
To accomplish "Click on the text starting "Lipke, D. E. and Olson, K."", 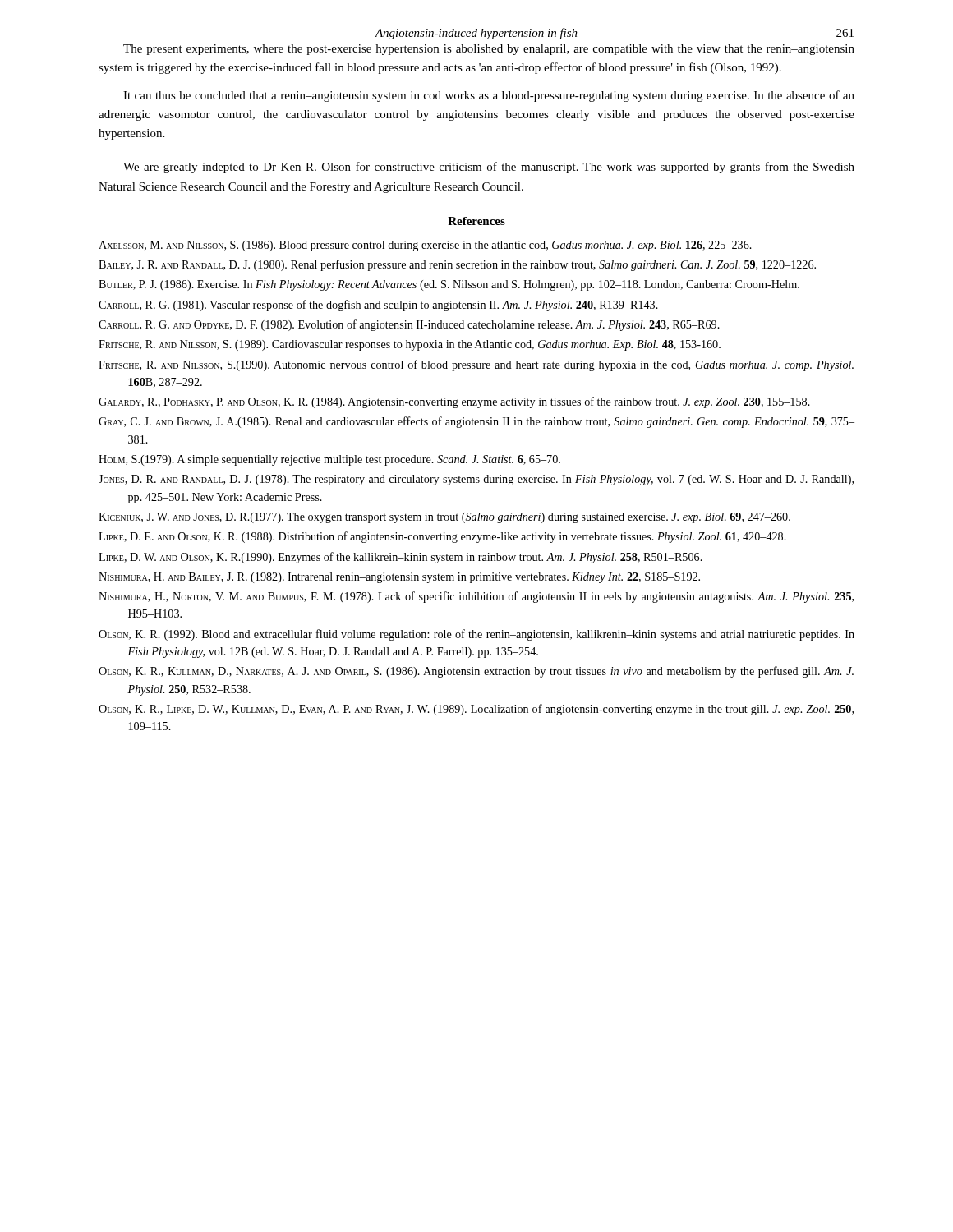I will point(442,536).
